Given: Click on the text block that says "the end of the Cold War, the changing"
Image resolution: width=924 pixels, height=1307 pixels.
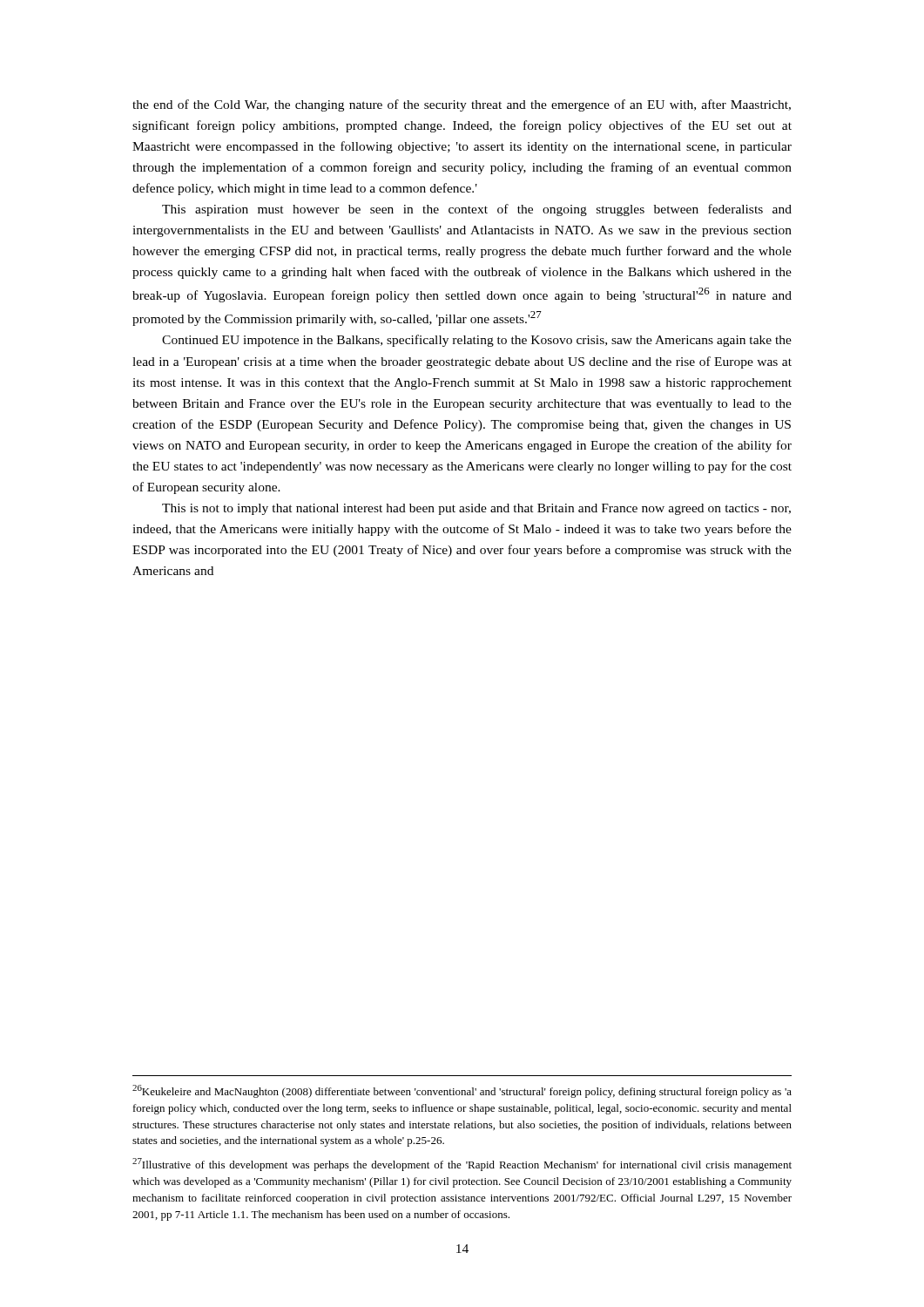Looking at the screenshot, I should pos(462,146).
